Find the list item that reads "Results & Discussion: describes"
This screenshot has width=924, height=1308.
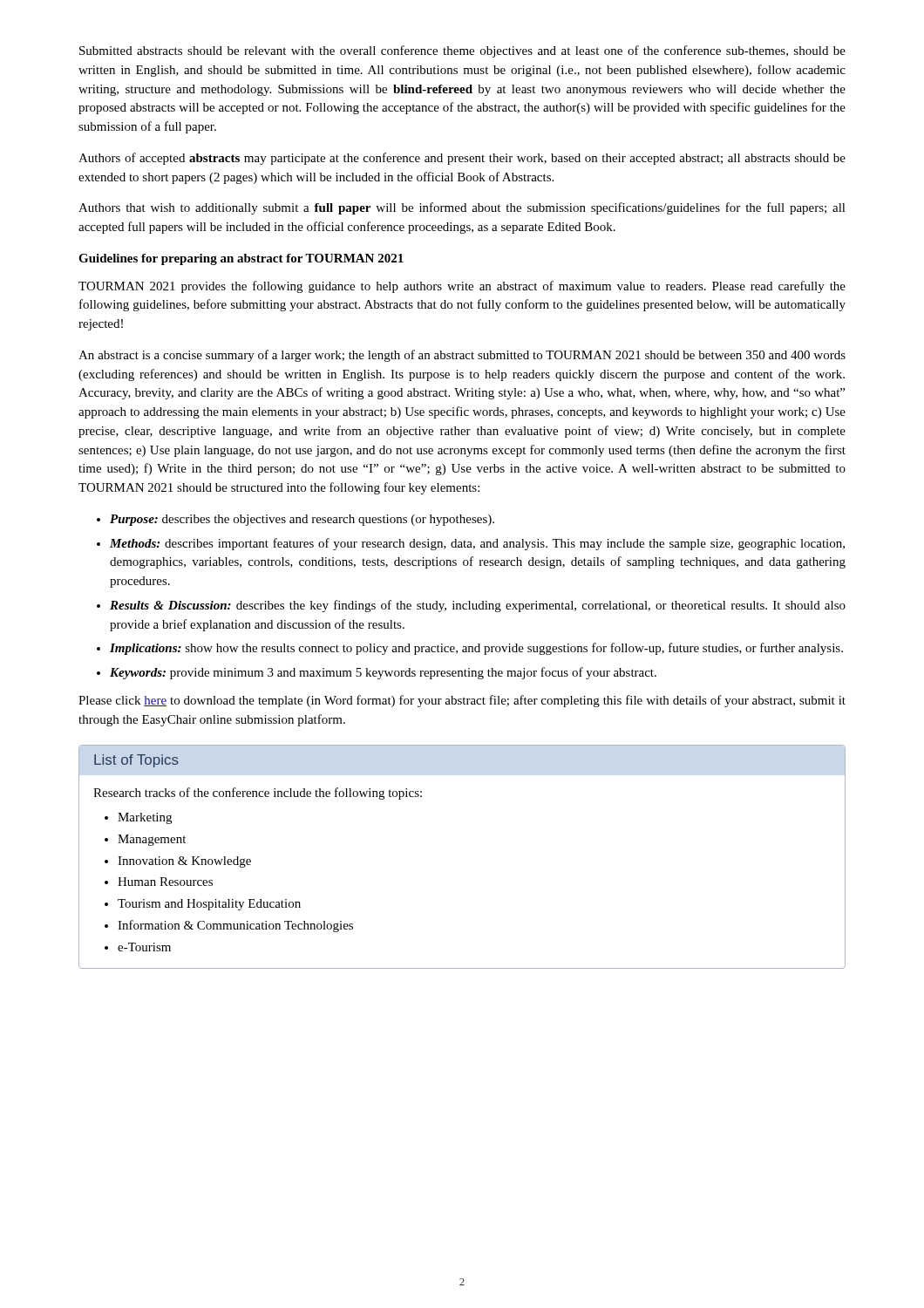[478, 615]
